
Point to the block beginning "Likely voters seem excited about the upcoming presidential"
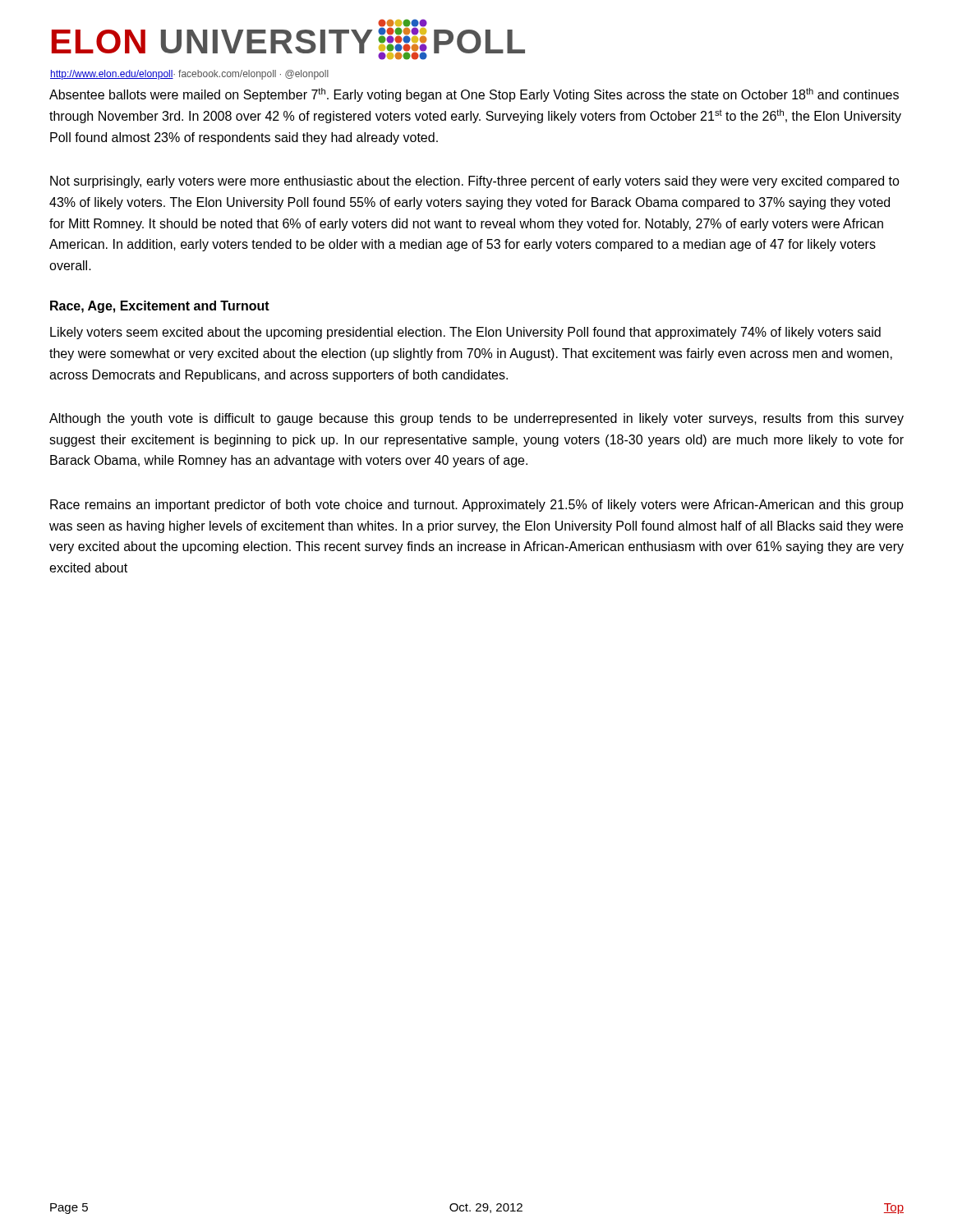point(471,354)
